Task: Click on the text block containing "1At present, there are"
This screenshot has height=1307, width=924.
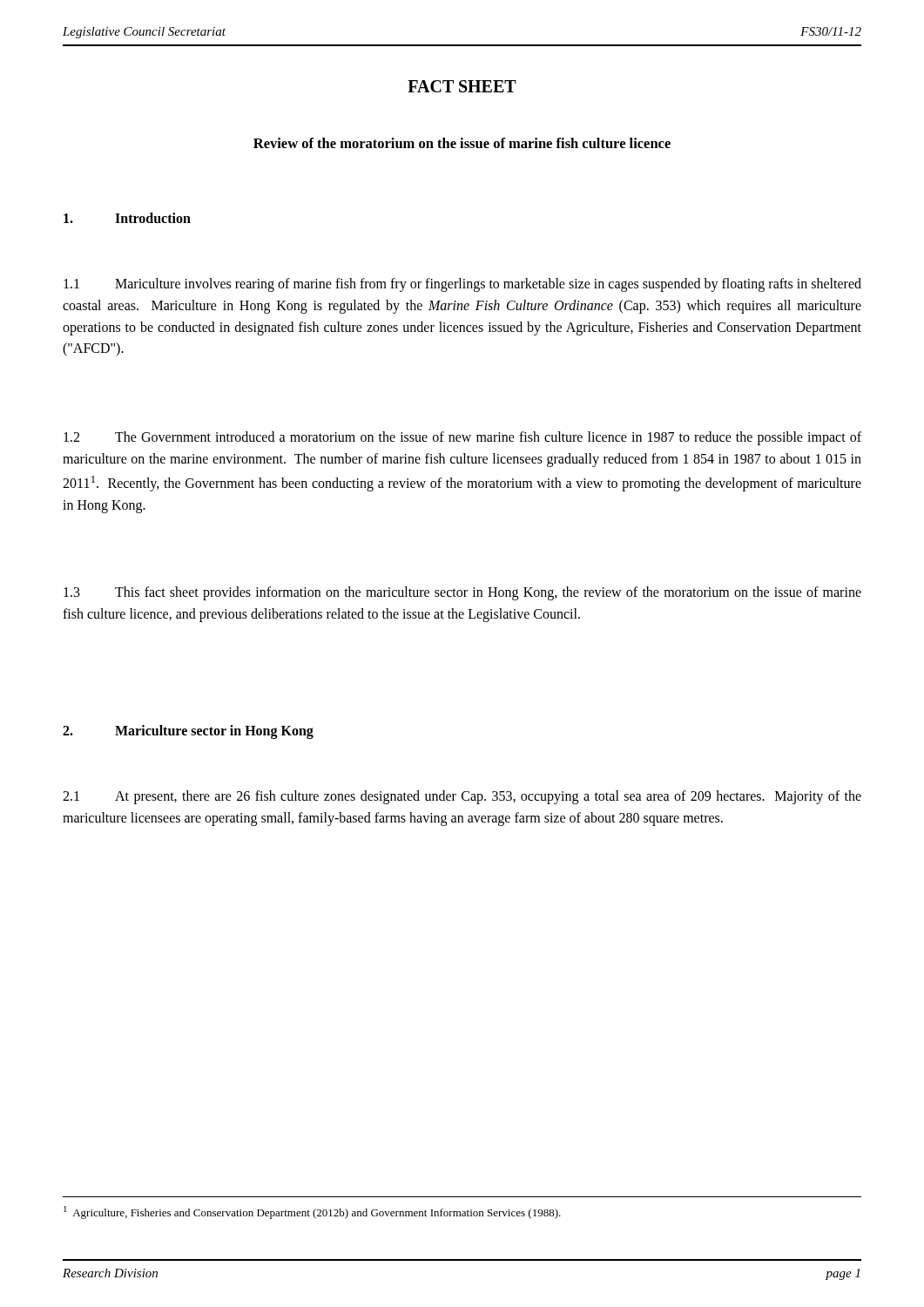Action: tap(462, 805)
